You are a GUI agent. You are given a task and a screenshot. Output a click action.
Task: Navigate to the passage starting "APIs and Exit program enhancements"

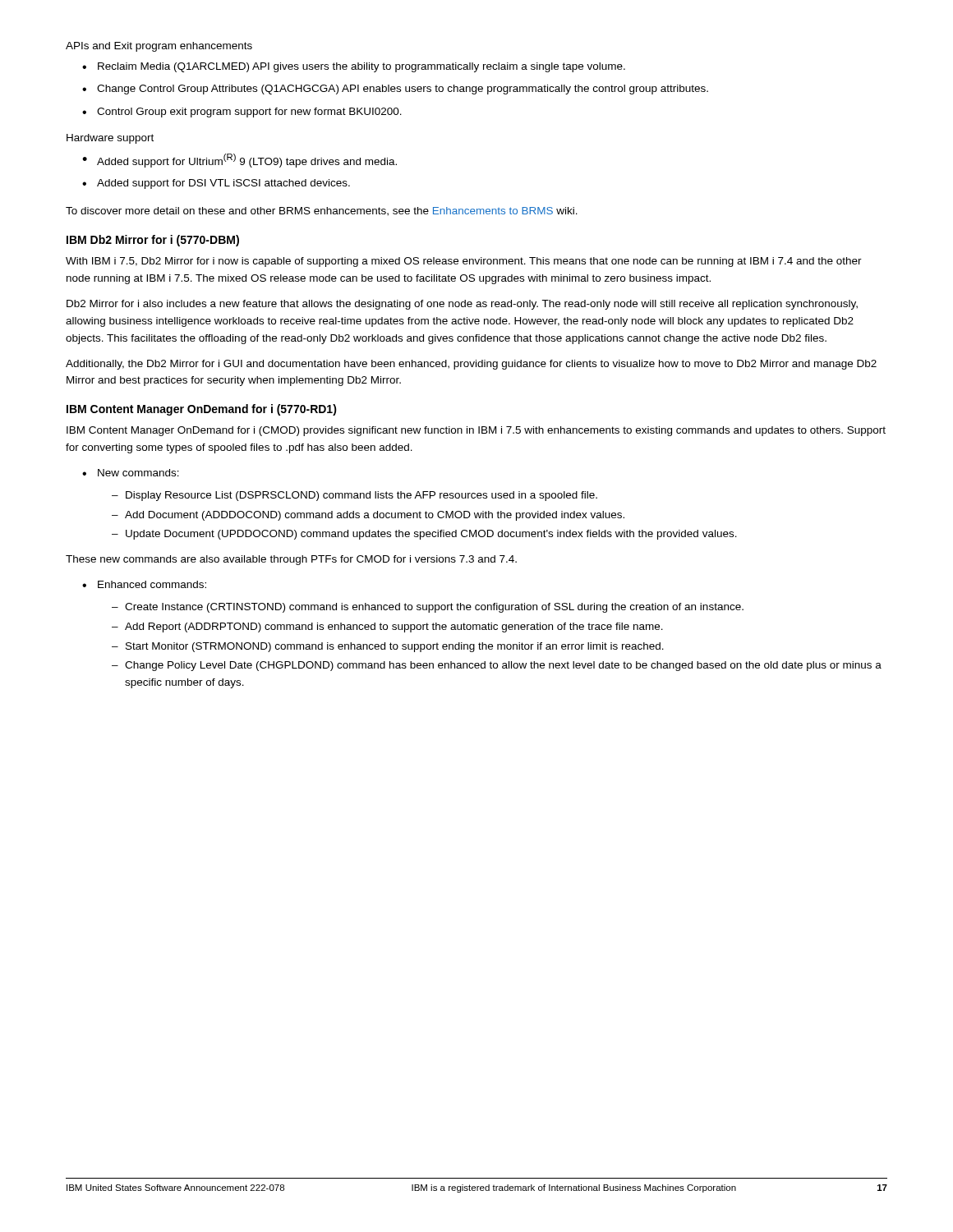tap(159, 46)
